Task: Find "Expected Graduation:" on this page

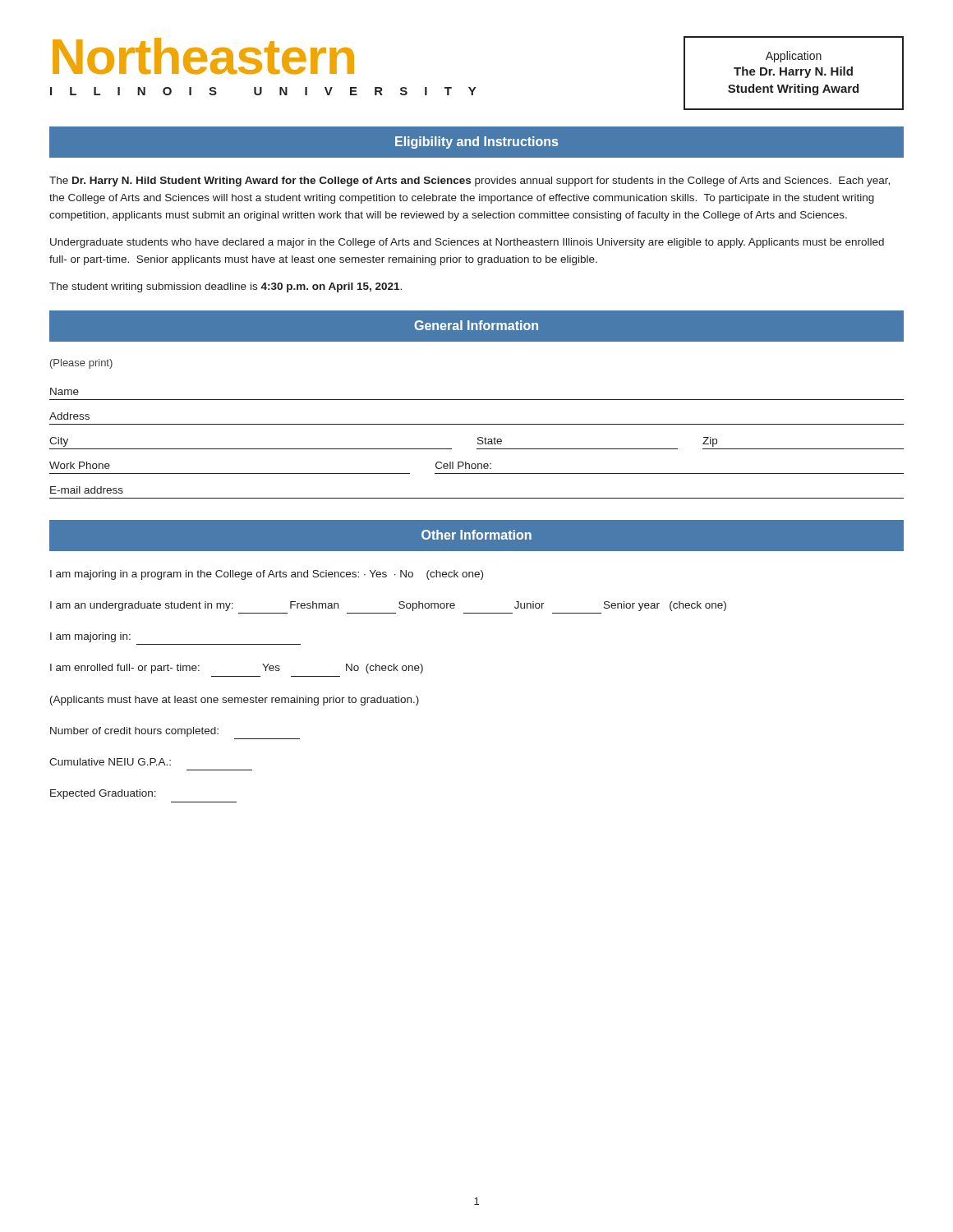Action: pos(143,795)
